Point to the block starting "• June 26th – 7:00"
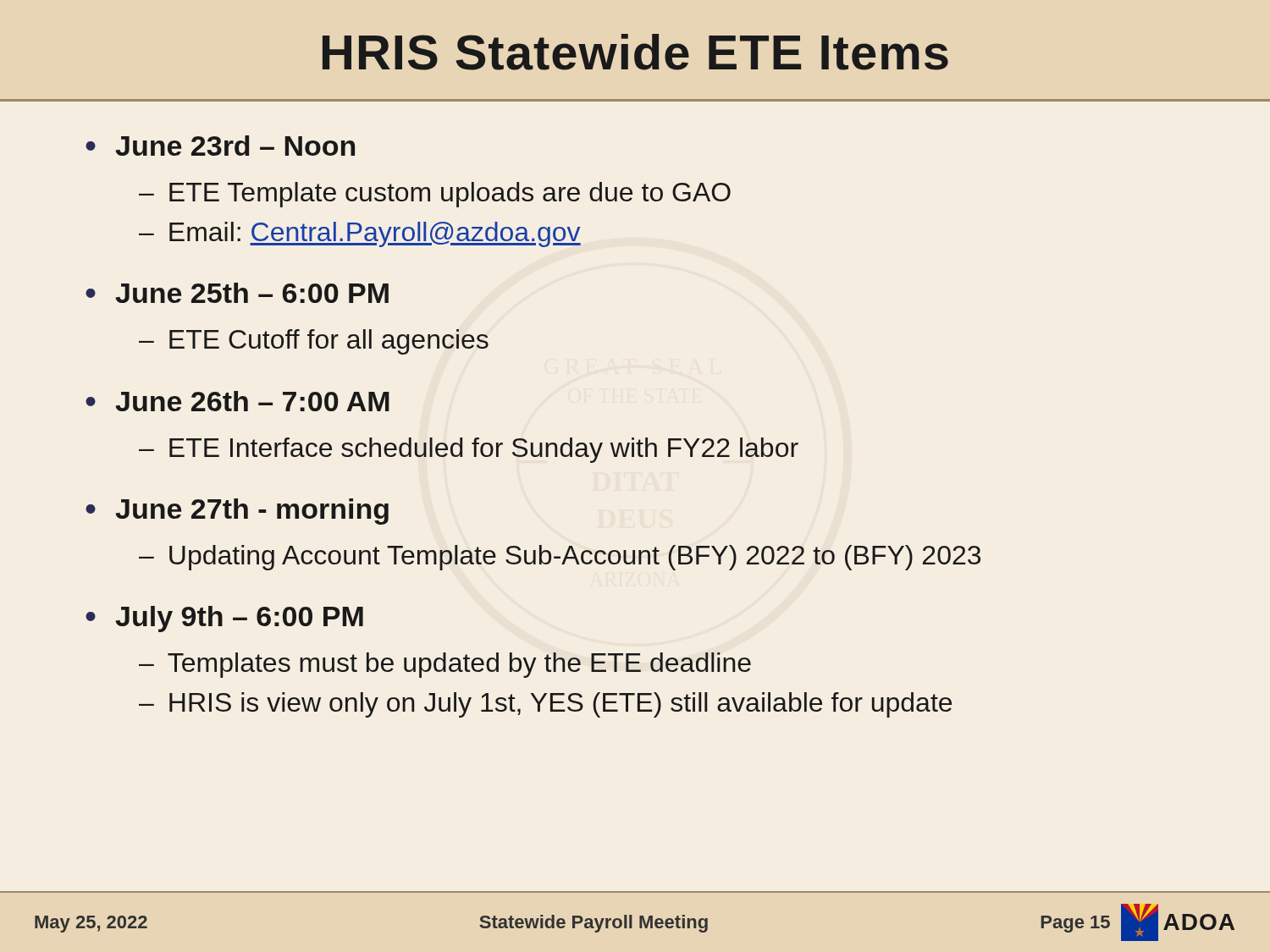1270x952 pixels. click(644, 424)
